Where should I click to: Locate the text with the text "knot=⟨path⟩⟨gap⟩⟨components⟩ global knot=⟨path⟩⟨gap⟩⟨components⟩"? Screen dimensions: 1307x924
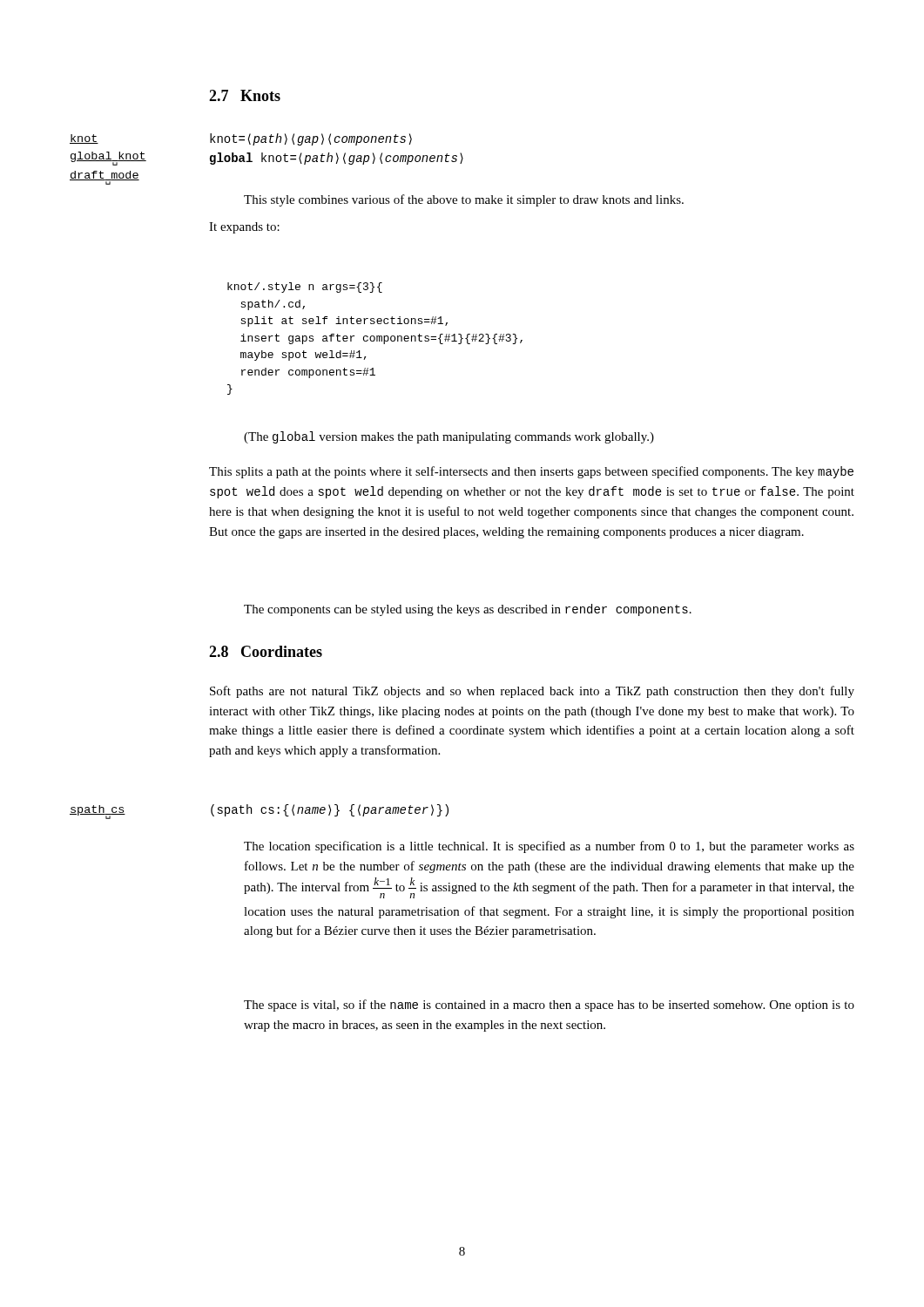(x=311, y=139)
